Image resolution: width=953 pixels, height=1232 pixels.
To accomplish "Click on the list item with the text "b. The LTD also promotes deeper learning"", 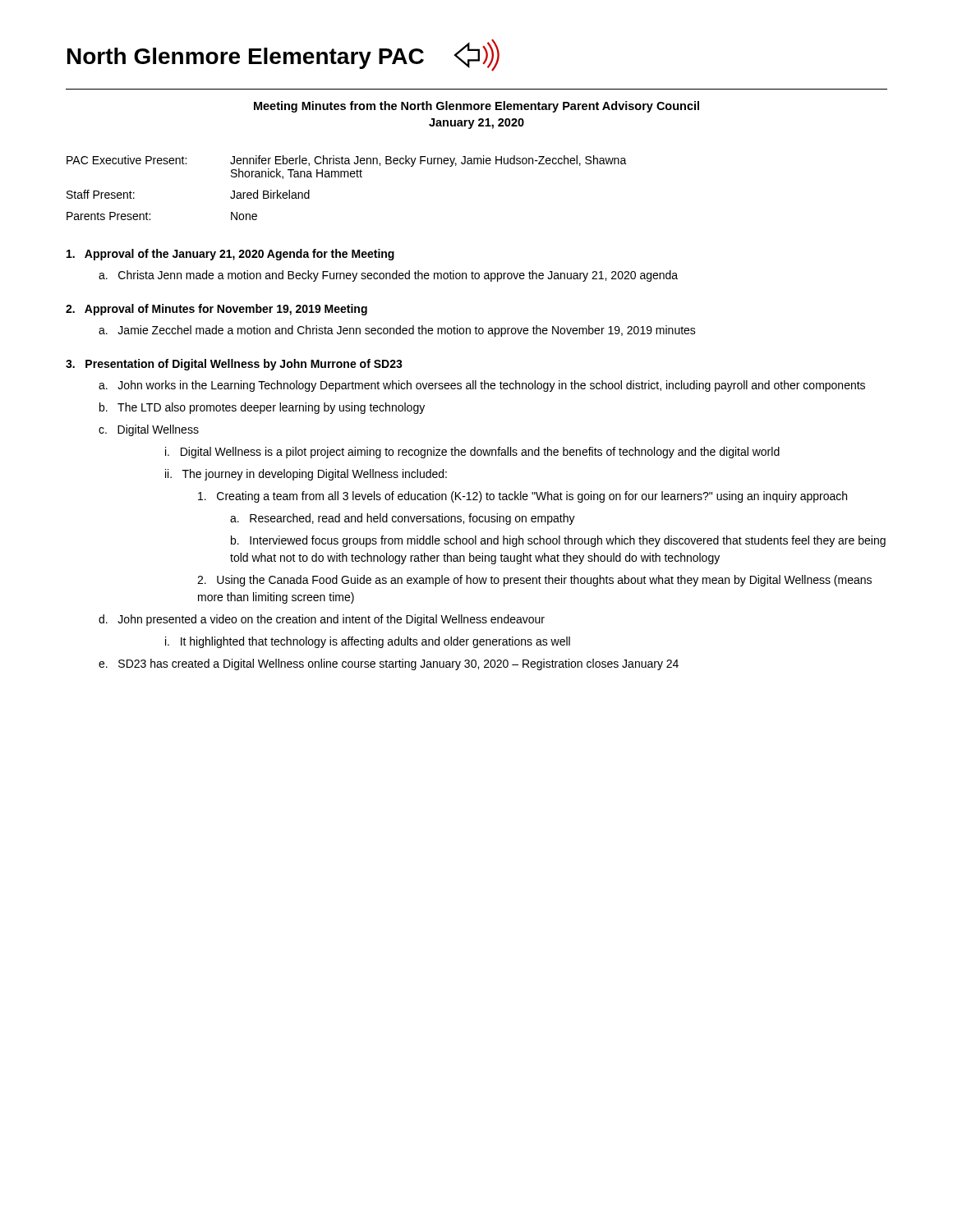I will 262,407.
